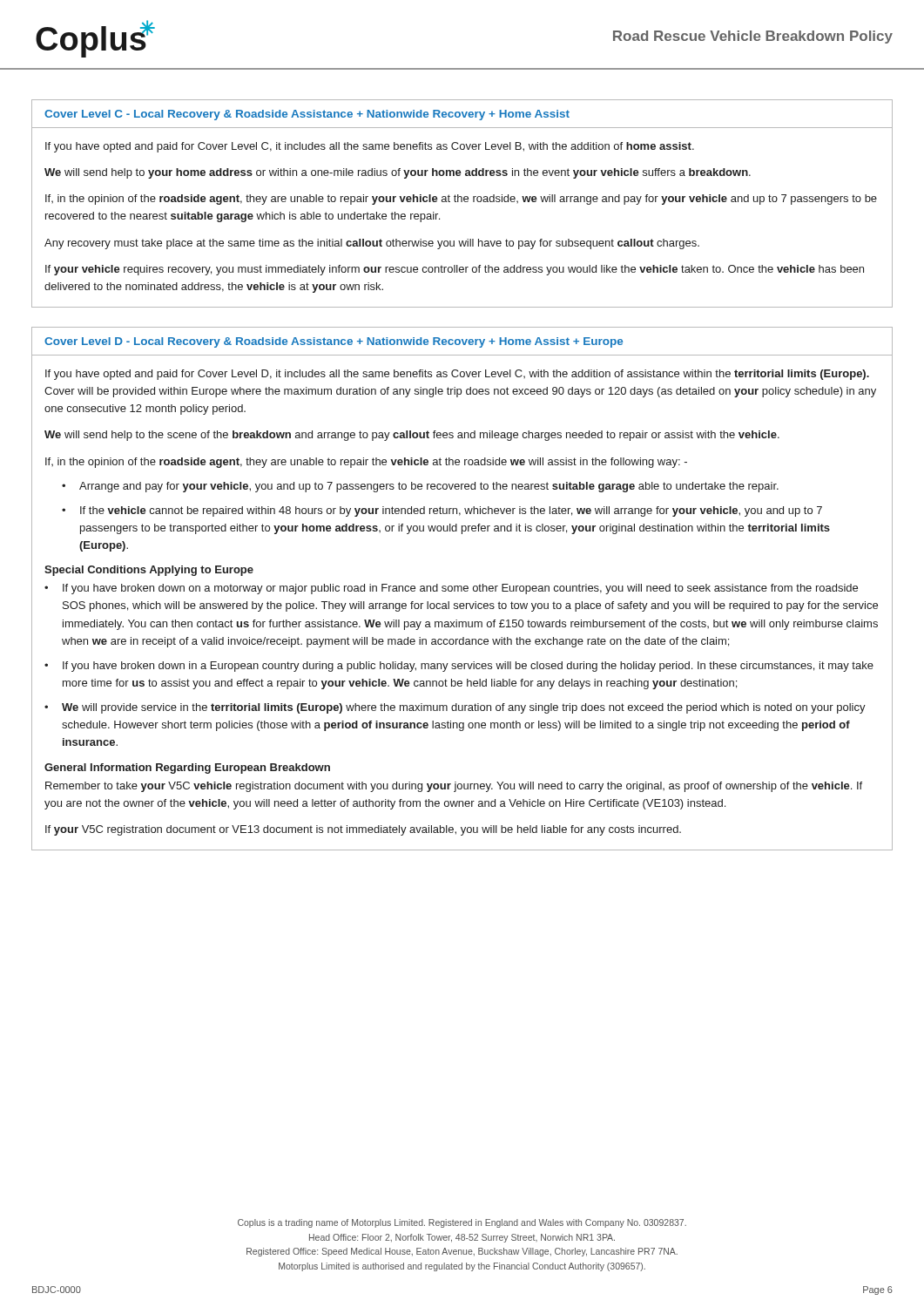Viewport: 924px width, 1307px height.
Task: Click on the text block that says "If your vehicle"
Action: coord(455,277)
